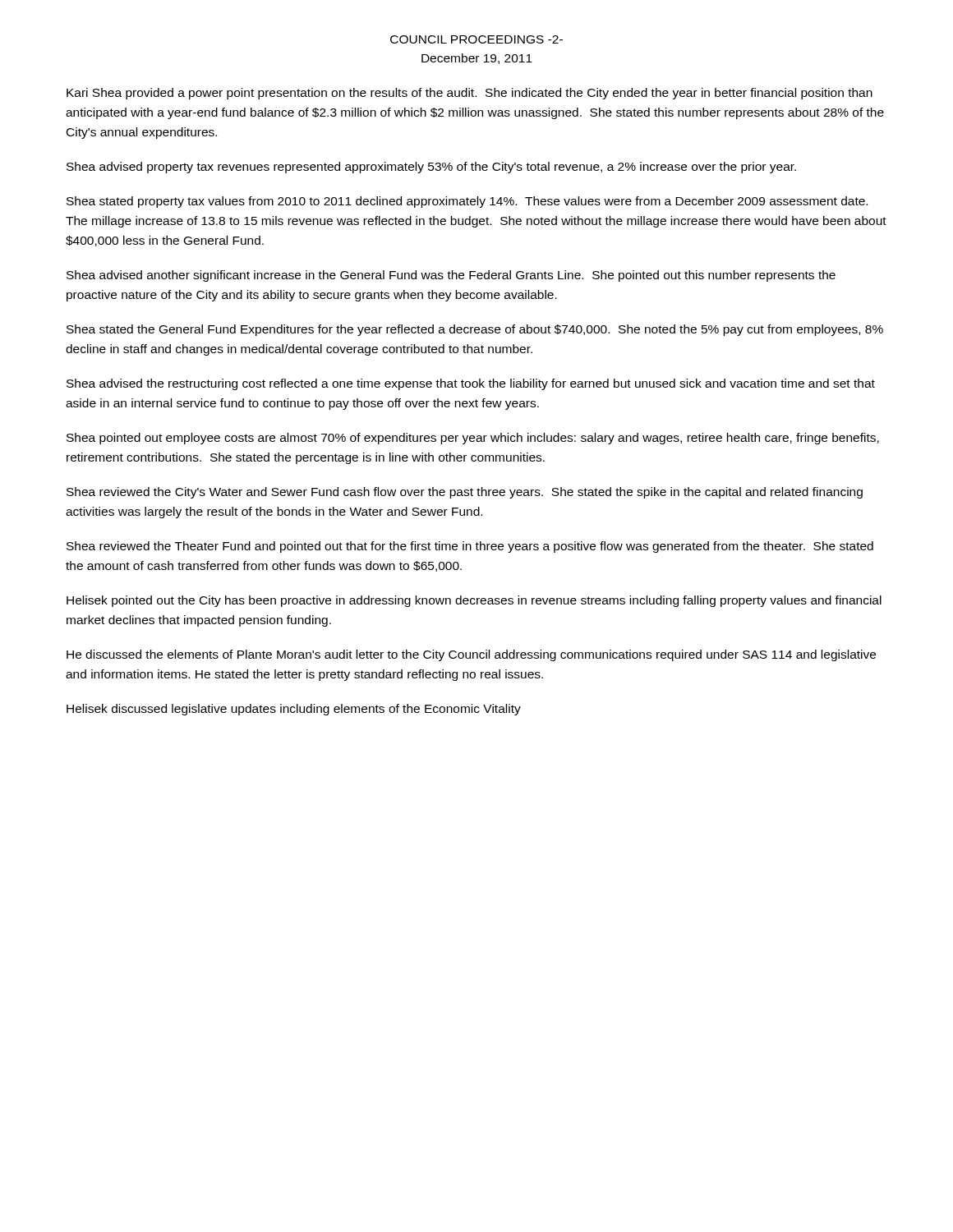Find the text starting "Shea advised another significant"
The height and width of the screenshot is (1232, 953).
(x=451, y=284)
